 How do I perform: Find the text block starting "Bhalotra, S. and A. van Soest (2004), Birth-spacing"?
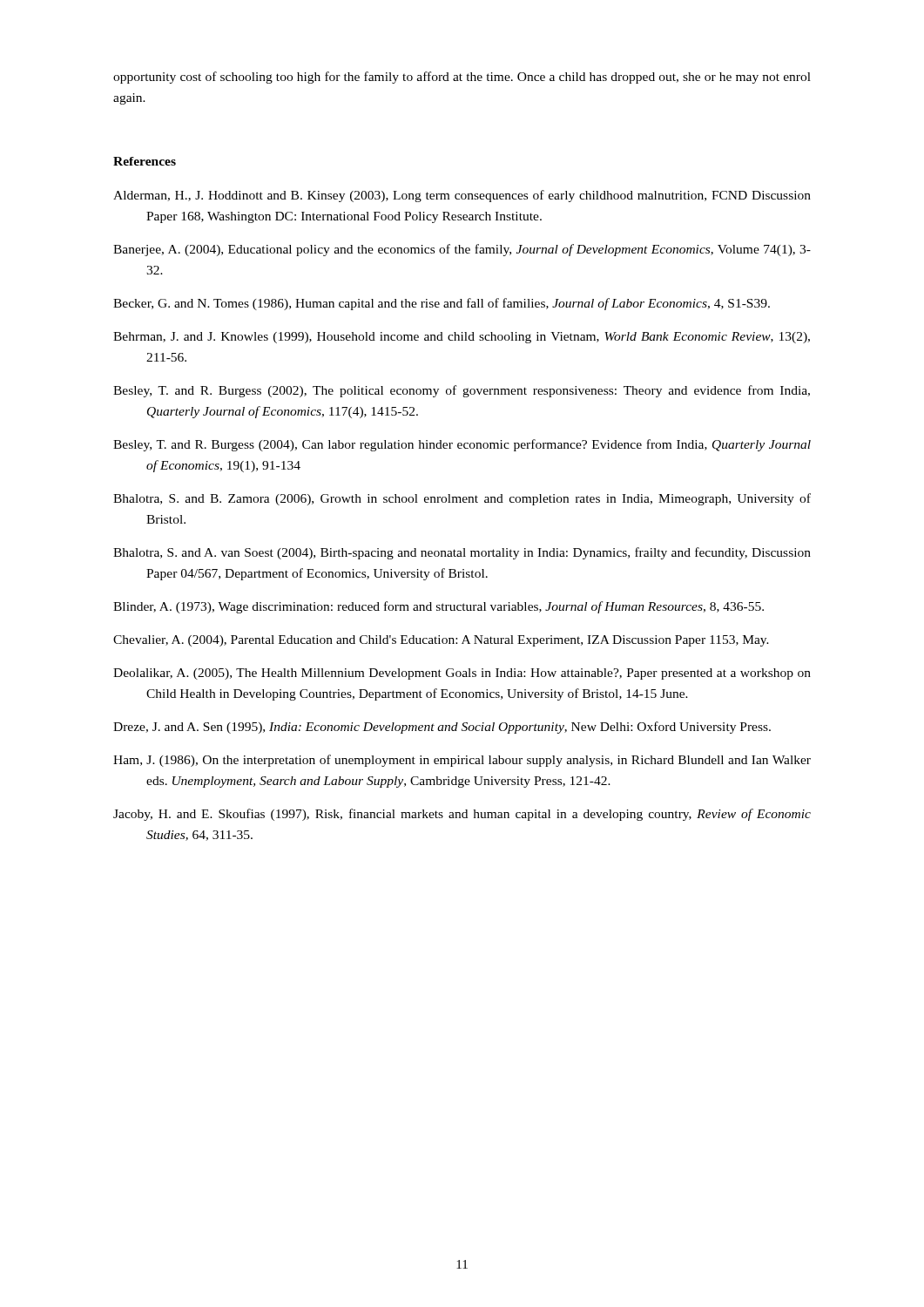[462, 562]
